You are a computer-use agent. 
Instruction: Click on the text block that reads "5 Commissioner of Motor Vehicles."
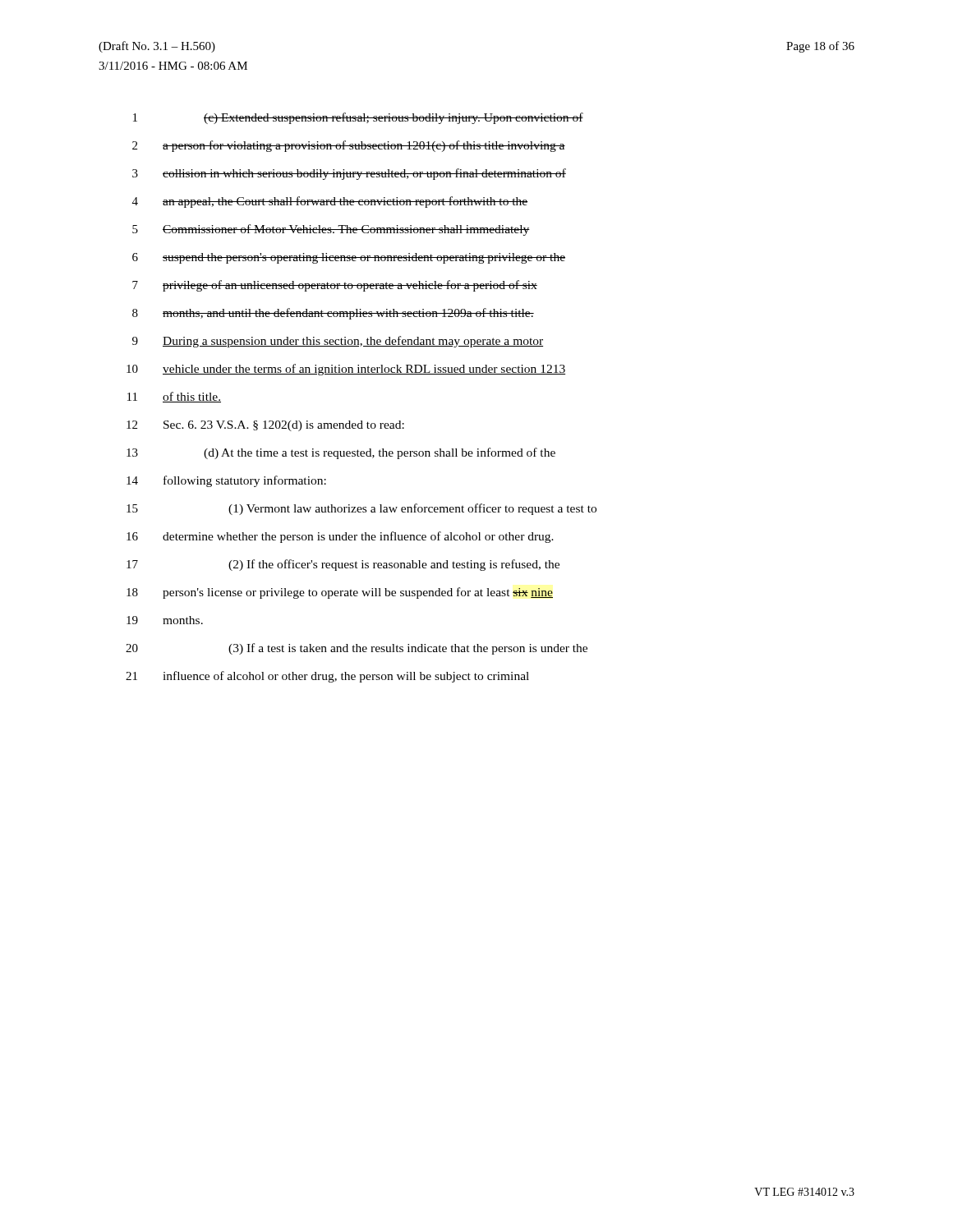point(476,229)
